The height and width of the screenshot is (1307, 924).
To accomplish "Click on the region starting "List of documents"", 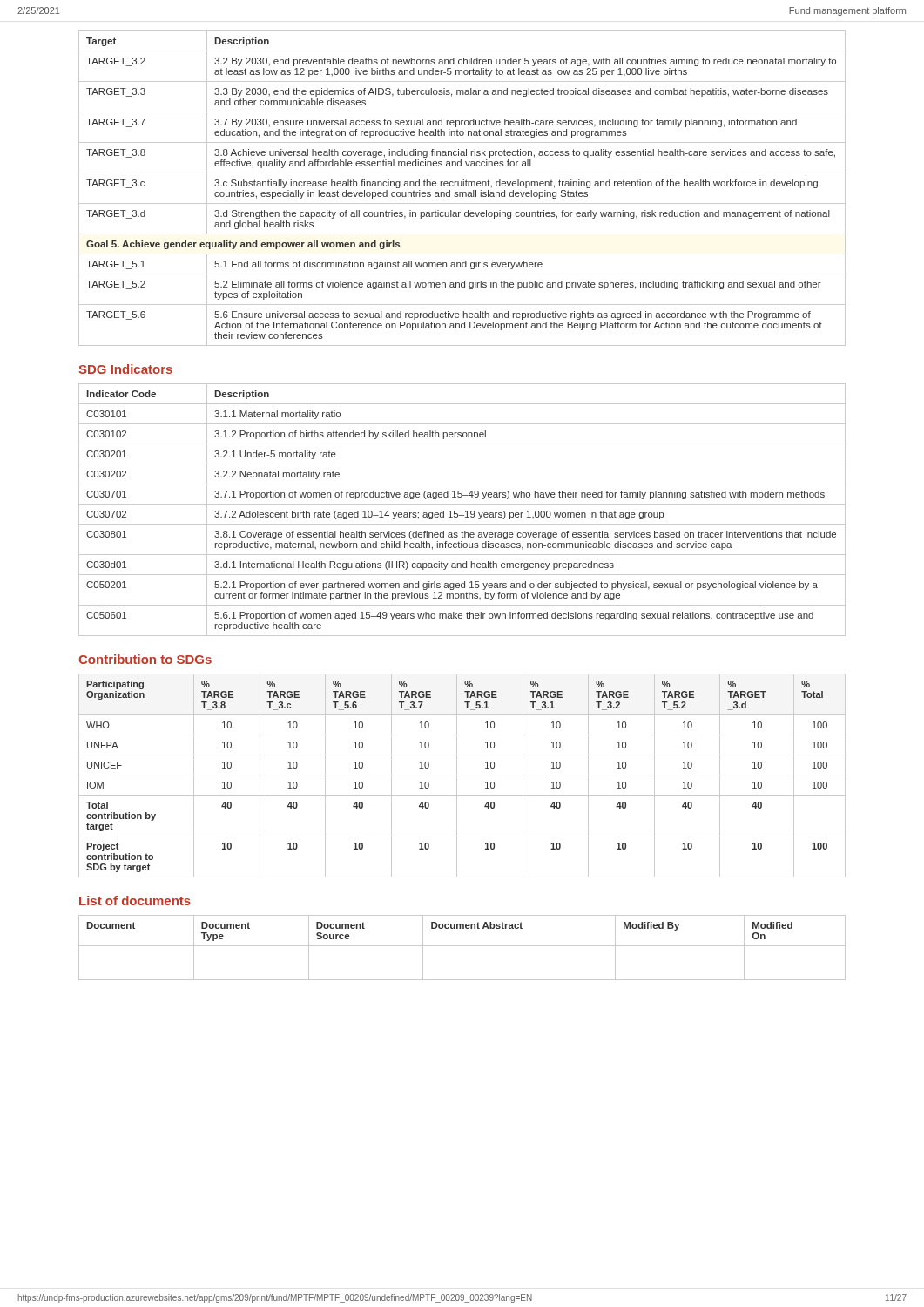I will tap(135, 901).
